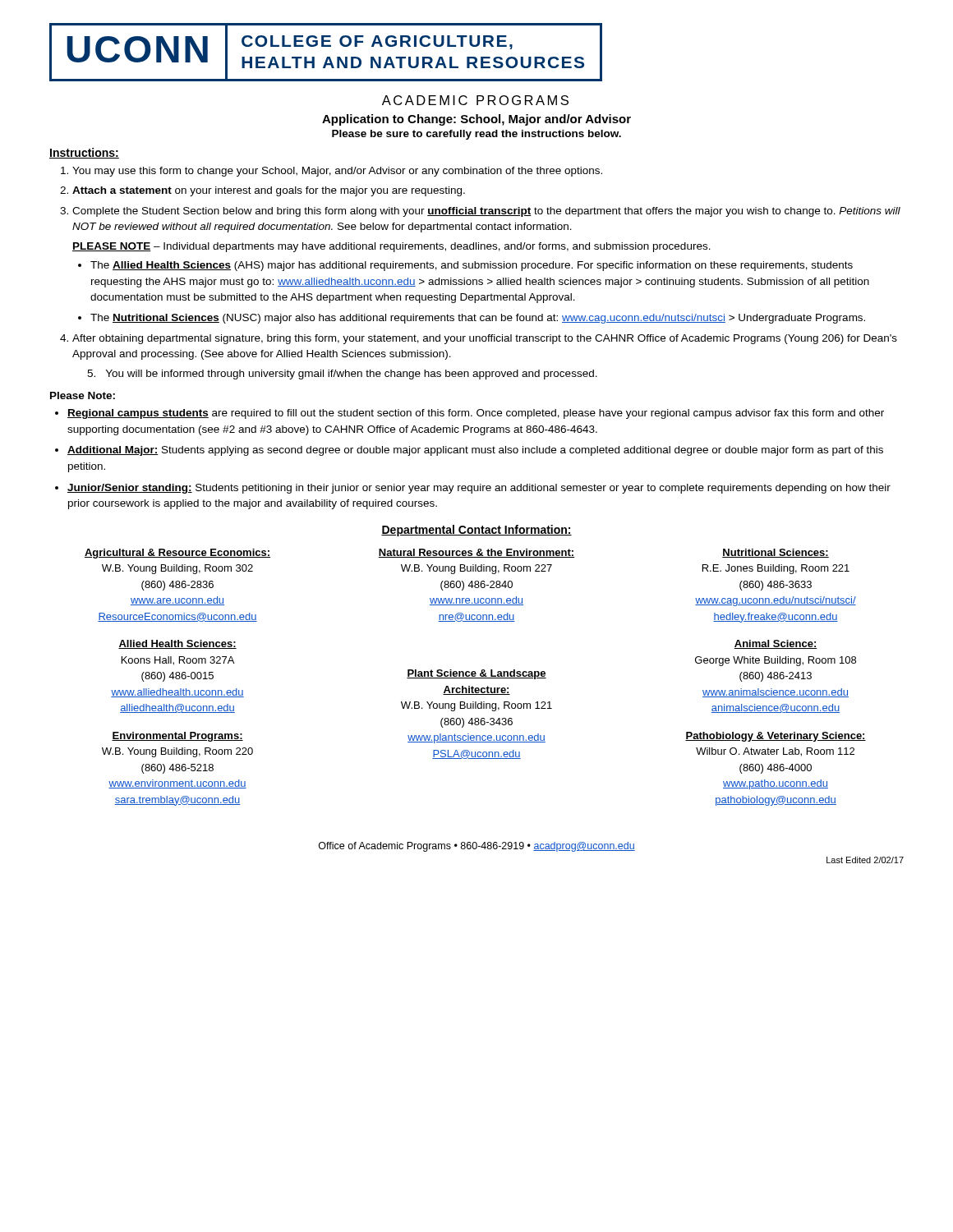Click the passage that begins "Animal Science: George"
The image size is (953, 1232).
776,676
